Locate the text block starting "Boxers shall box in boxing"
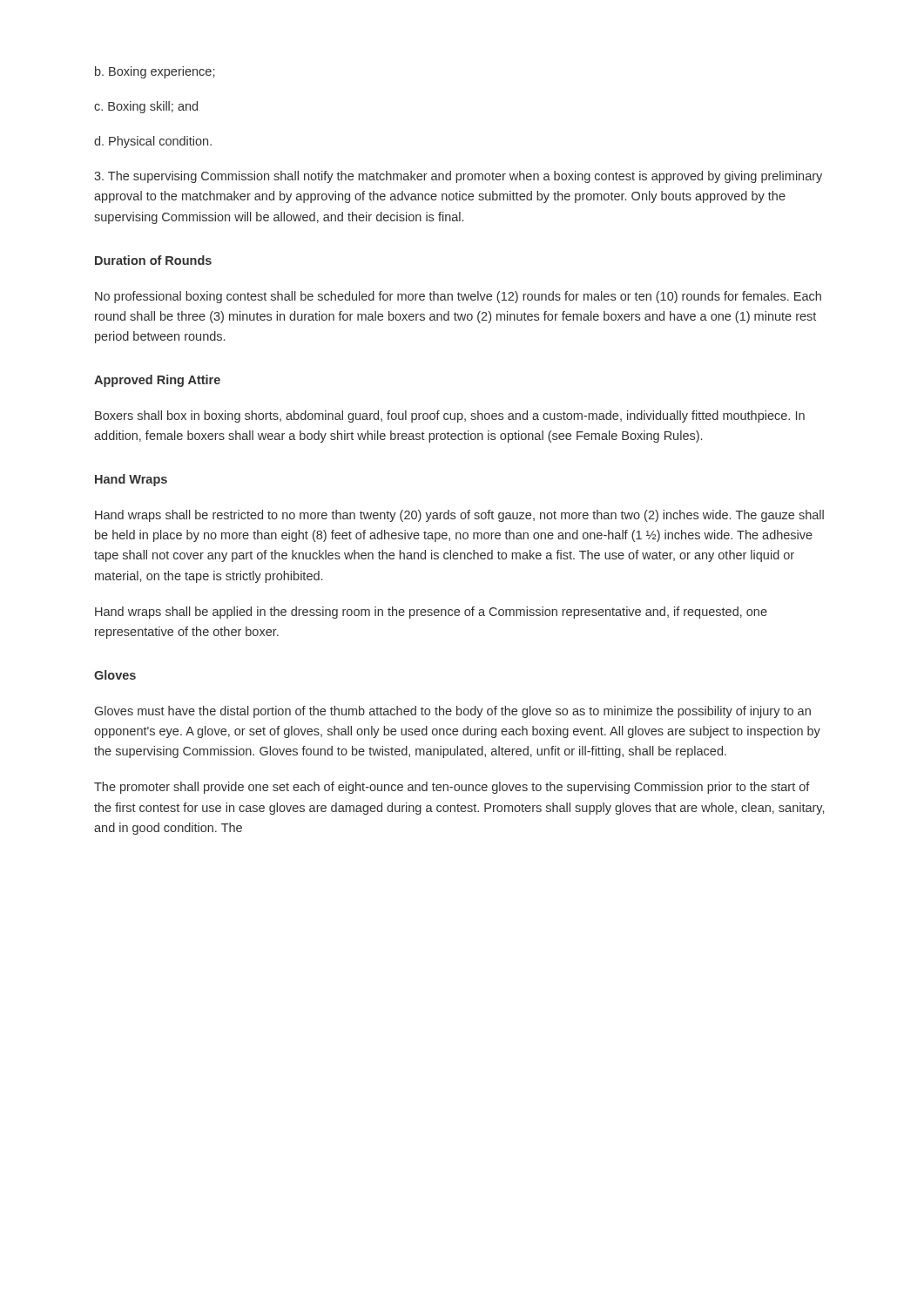This screenshot has height=1307, width=924. click(450, 426)
